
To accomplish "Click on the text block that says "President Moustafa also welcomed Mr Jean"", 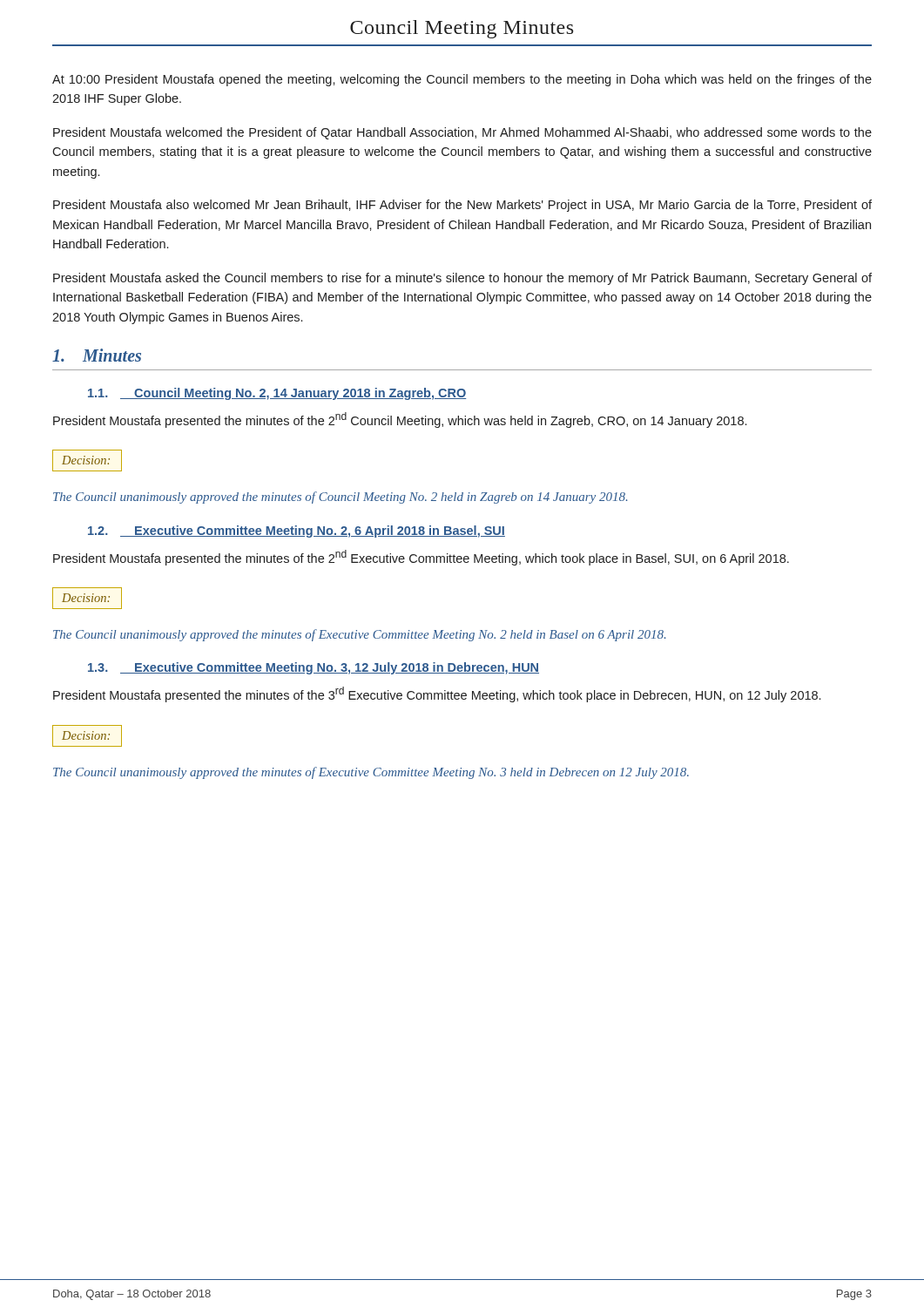I will tap(462, 225).
